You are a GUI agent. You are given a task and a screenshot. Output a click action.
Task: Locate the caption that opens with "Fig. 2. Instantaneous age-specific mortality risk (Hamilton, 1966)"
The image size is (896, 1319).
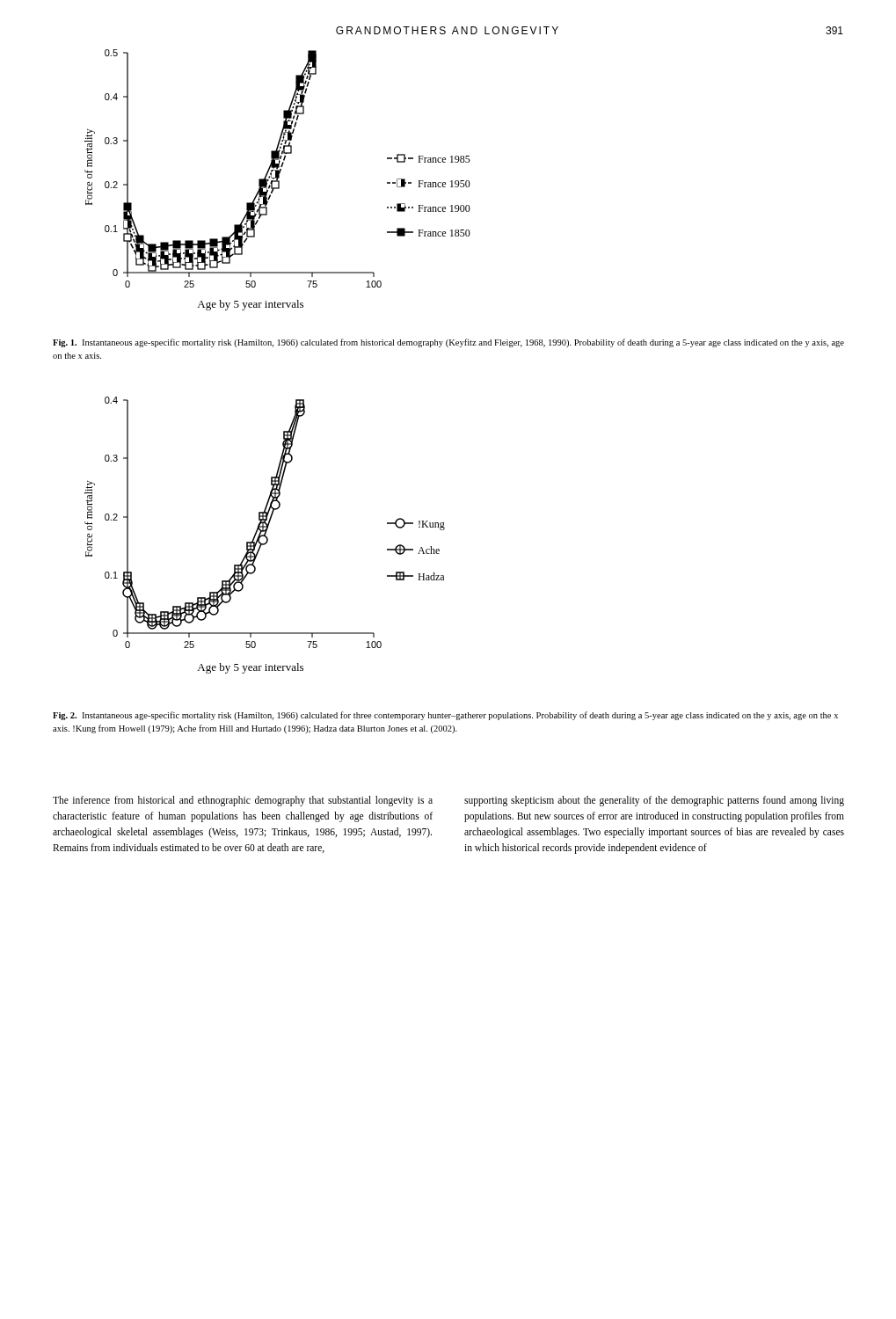pos(446,722)
